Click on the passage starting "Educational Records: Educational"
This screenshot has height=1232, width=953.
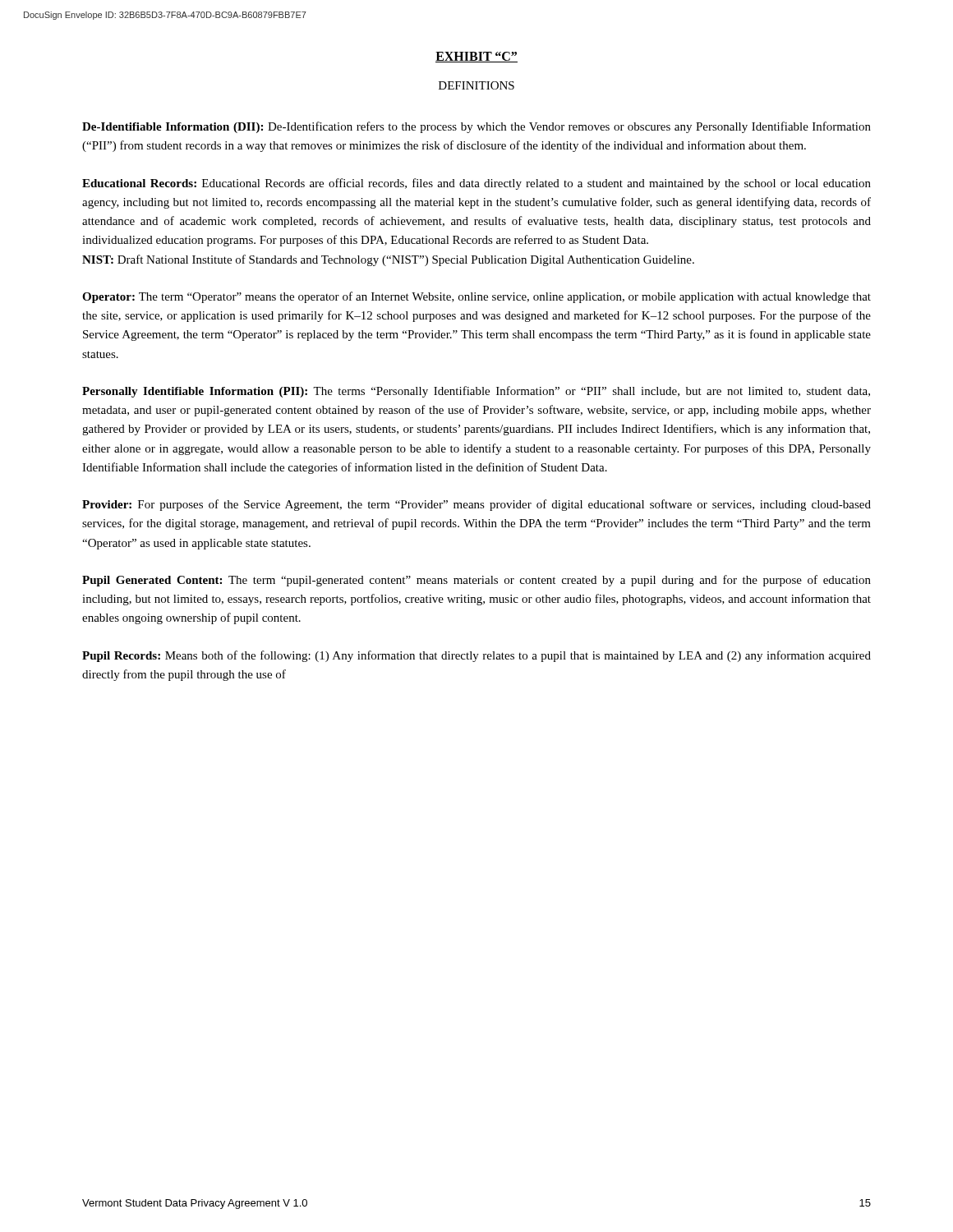[x=476, y=221]
